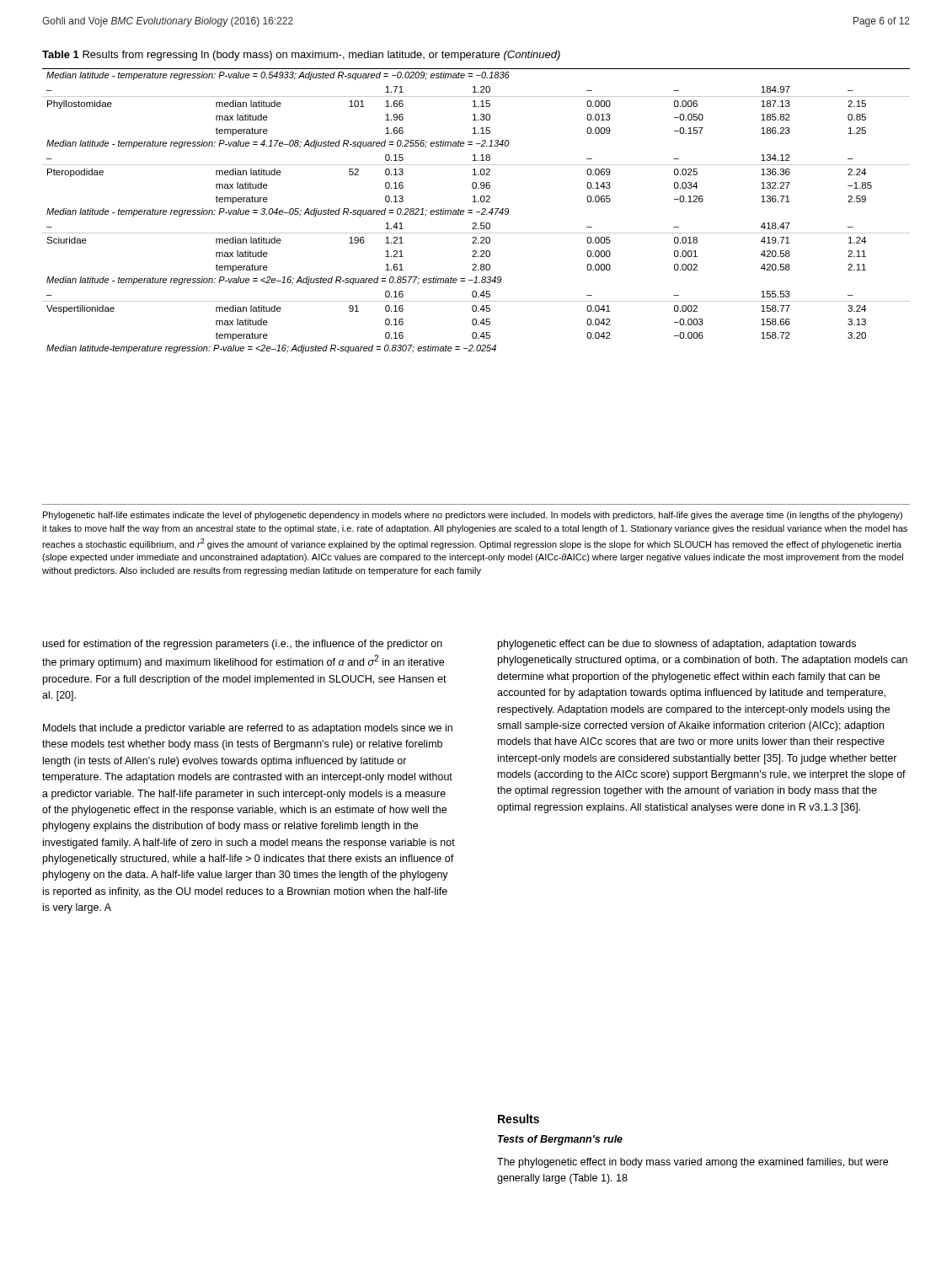Select the text block that says "The phylogenetic effect in body"
This screenshot has width=952, height=1264.
[x=693, y=1170]
